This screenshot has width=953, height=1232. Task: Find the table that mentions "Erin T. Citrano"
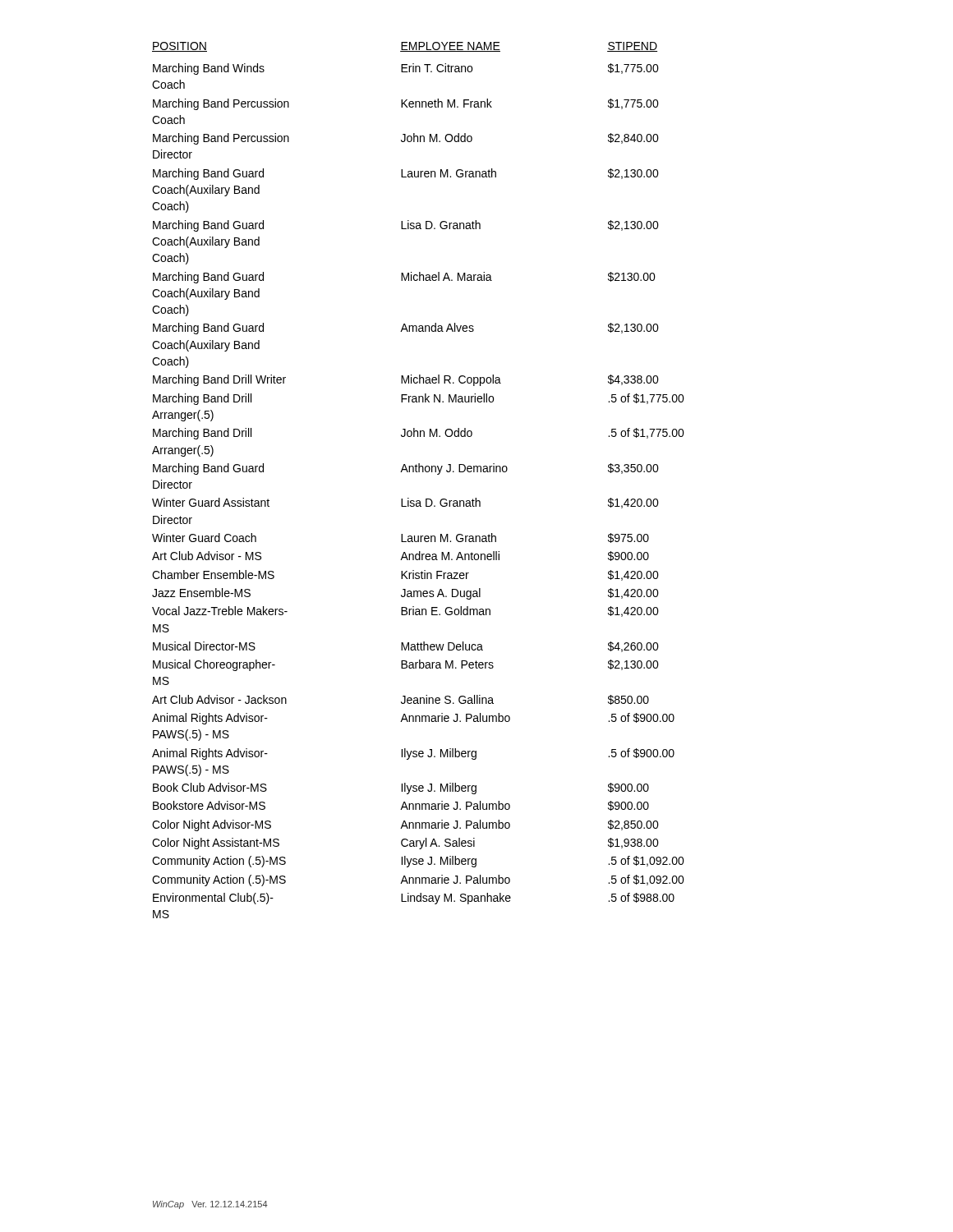point(448,482)
